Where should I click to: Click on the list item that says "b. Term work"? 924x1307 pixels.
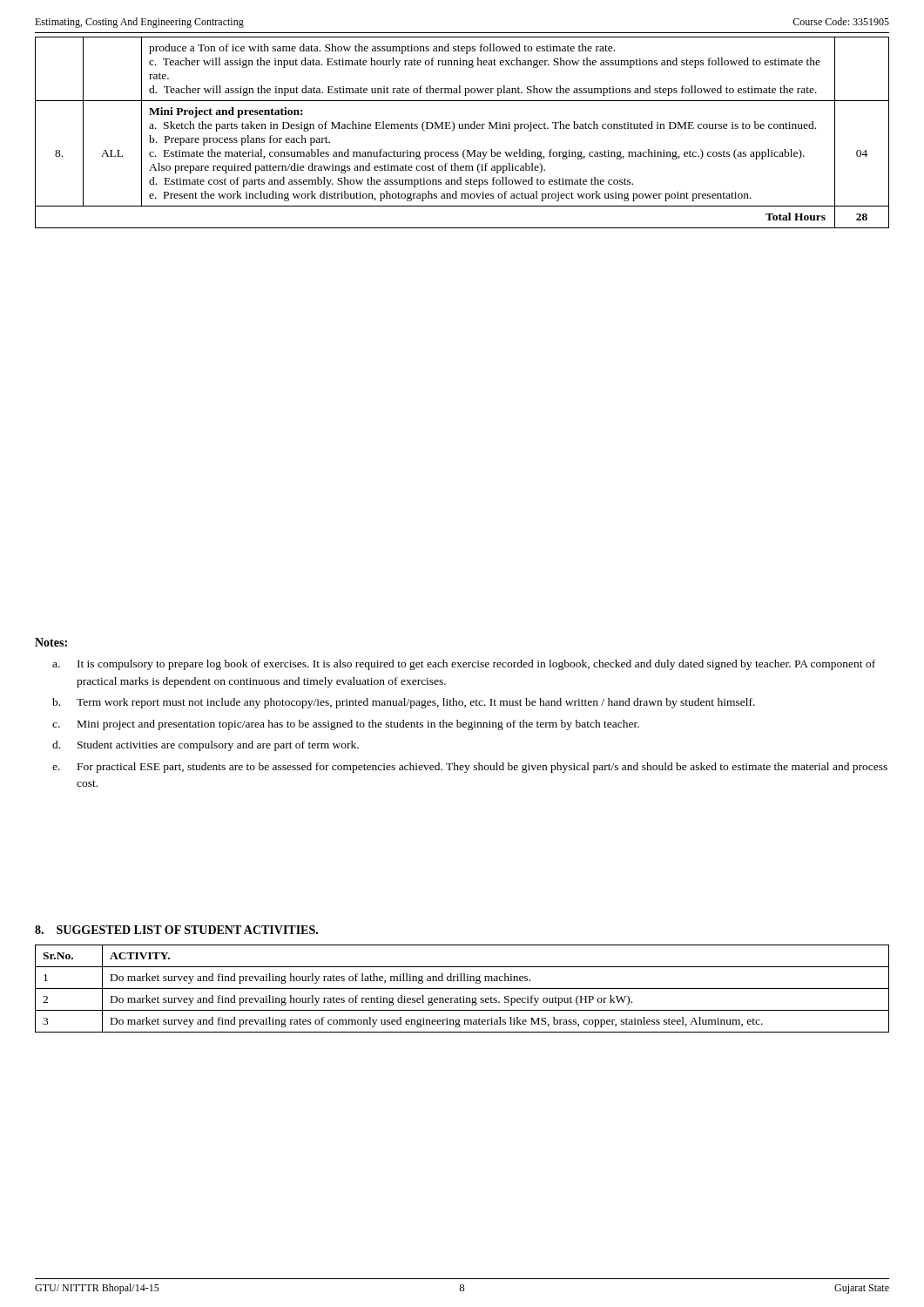(x=462, y=702)
